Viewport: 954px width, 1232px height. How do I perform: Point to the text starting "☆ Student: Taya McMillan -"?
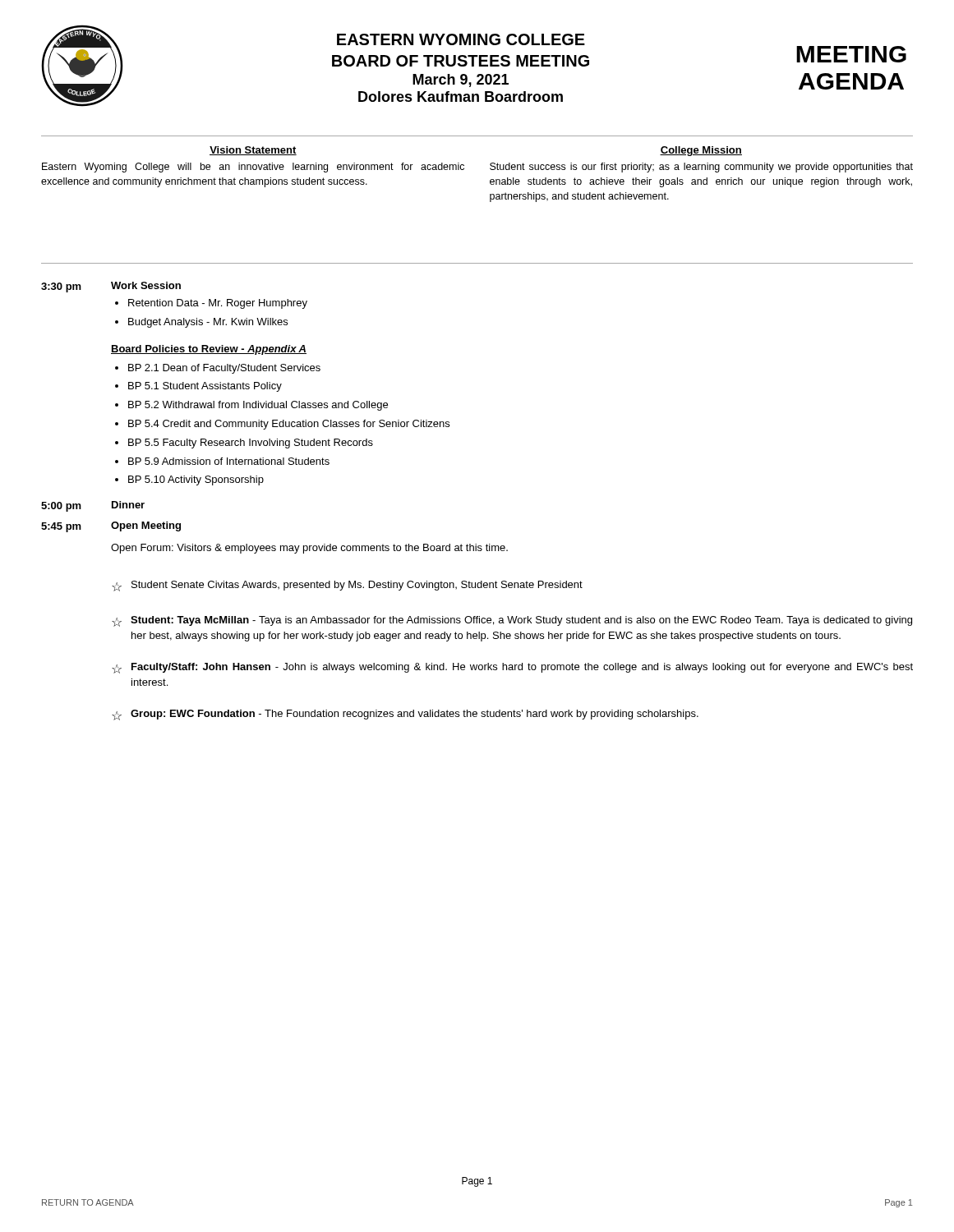(x=512, y=628)
